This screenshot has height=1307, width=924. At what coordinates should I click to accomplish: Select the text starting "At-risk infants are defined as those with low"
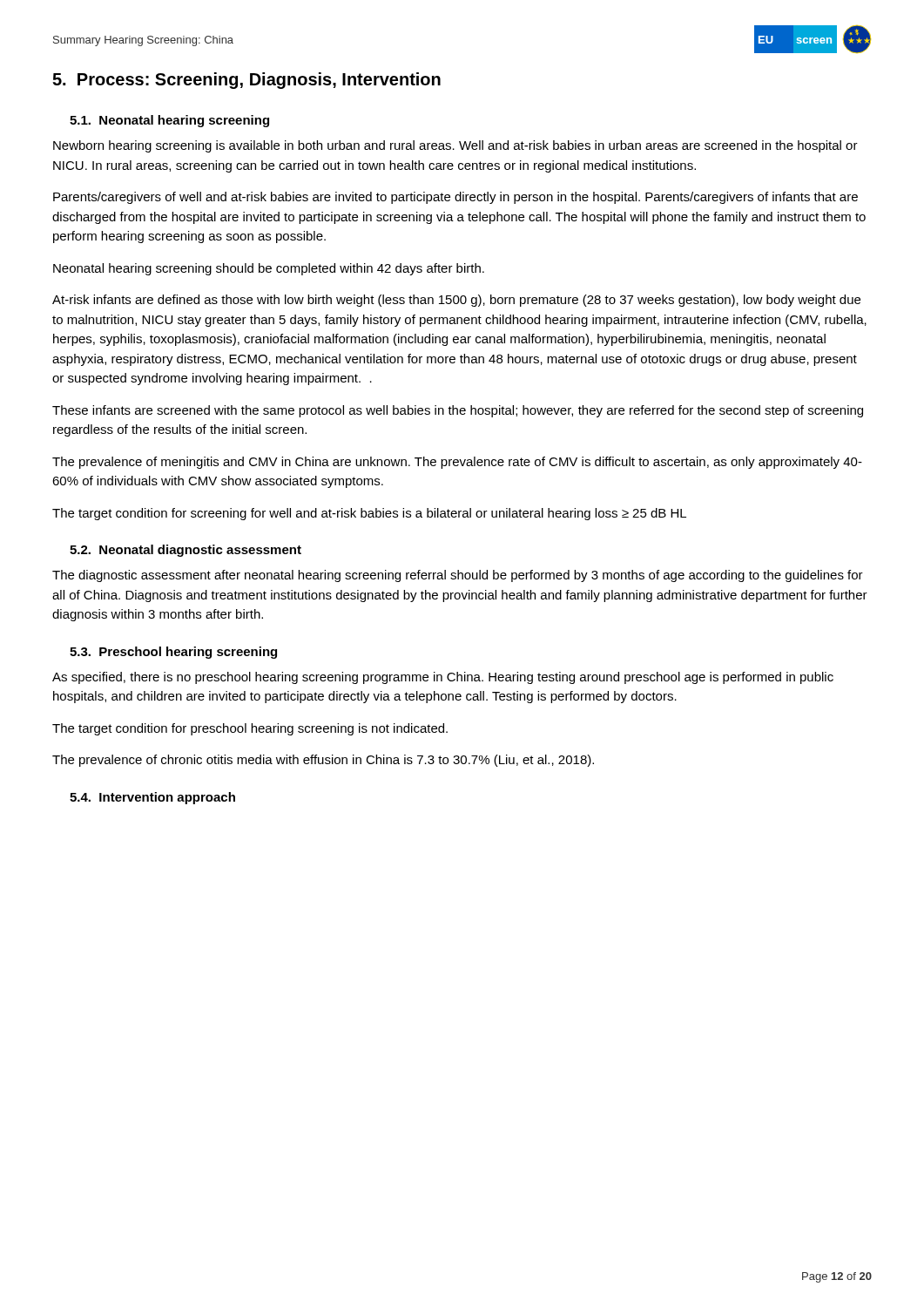(462, 339)
